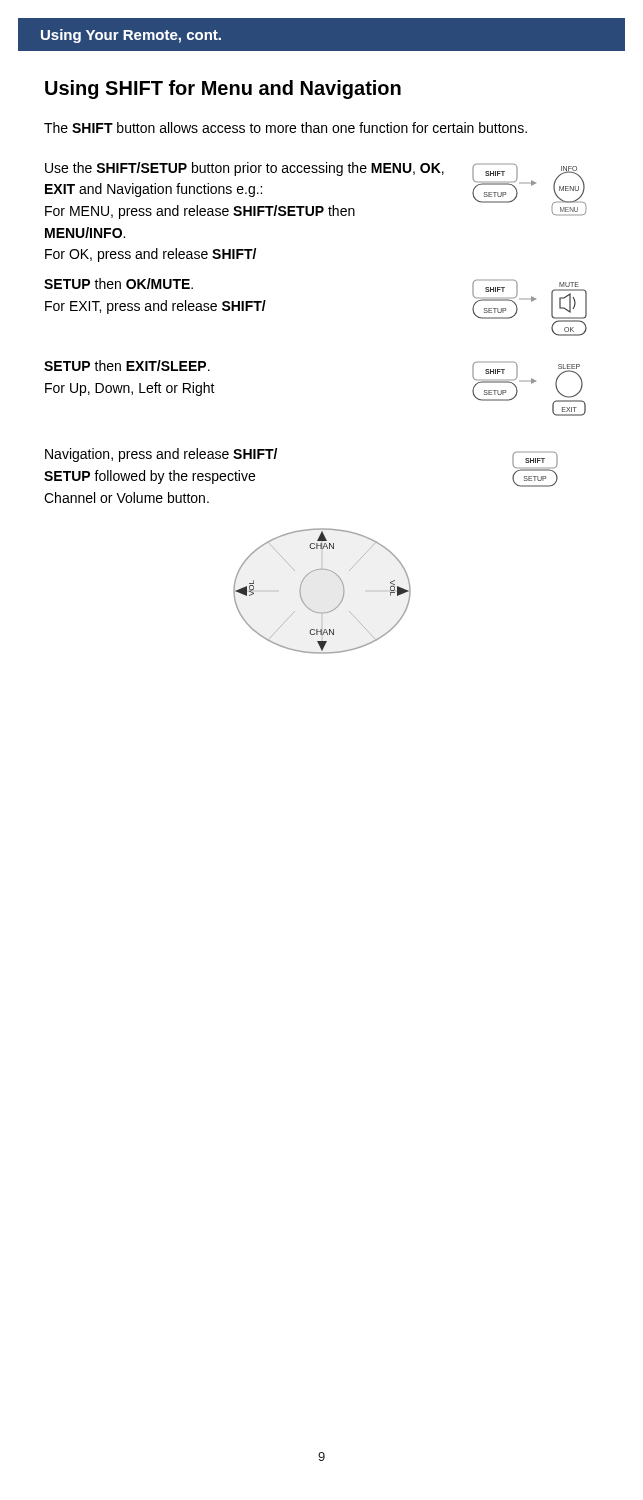Select the section header with the text "Using SHIFT for"
Image resolution: width=643 pixels, height=1500 pixels.
point(223,88)
